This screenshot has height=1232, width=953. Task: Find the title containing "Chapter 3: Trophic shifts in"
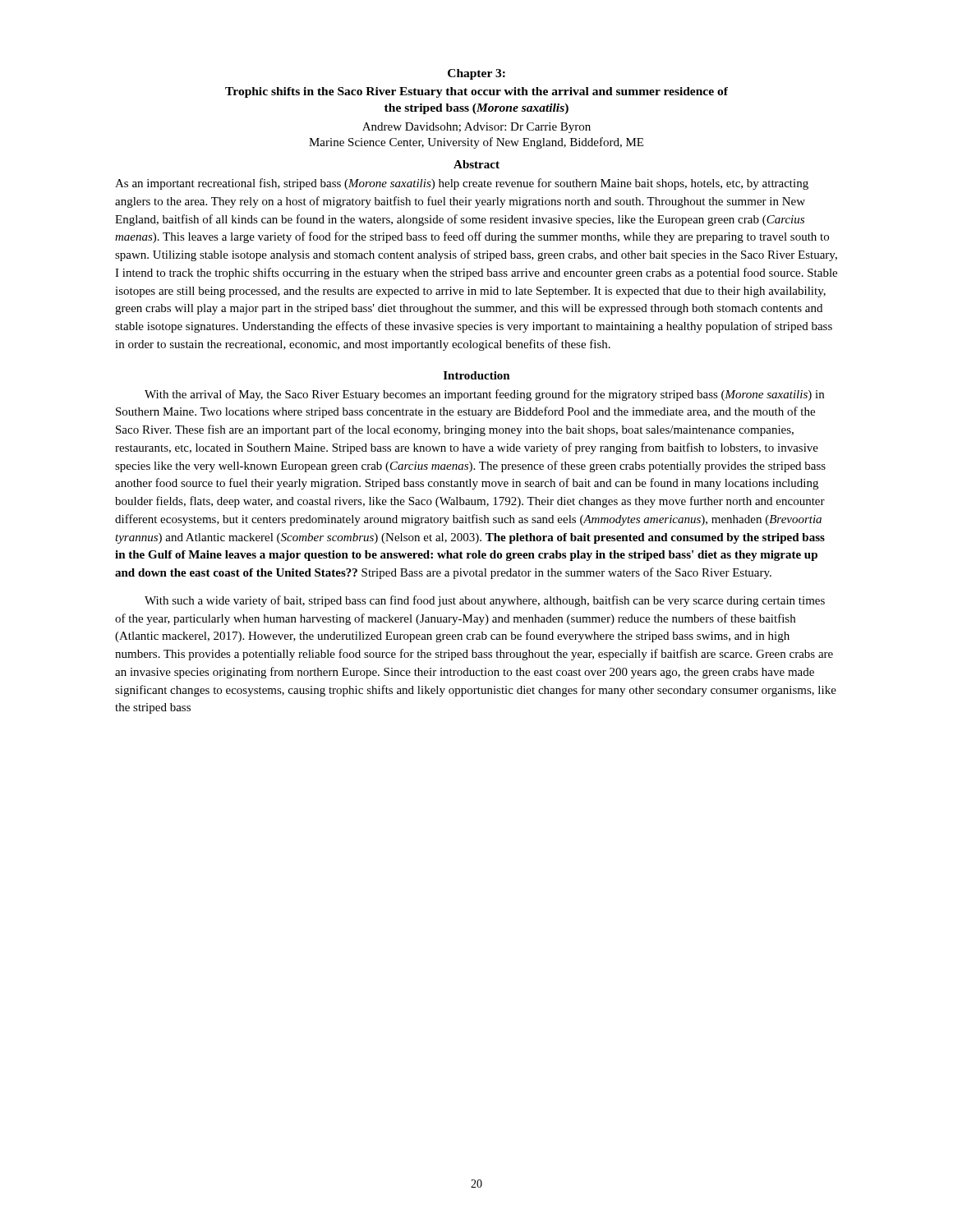(x=476, y=108)
